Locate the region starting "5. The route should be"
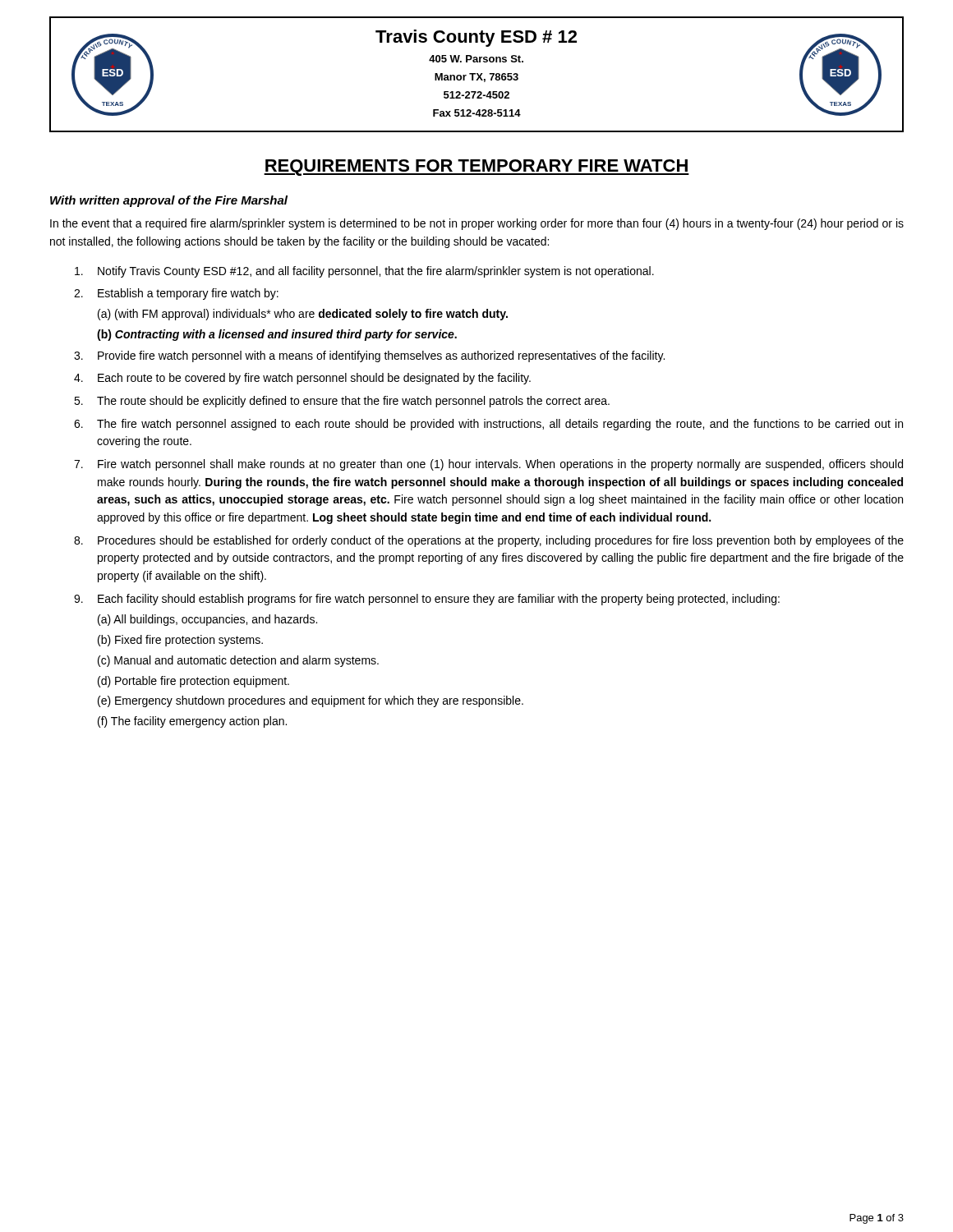 [342, 401]
